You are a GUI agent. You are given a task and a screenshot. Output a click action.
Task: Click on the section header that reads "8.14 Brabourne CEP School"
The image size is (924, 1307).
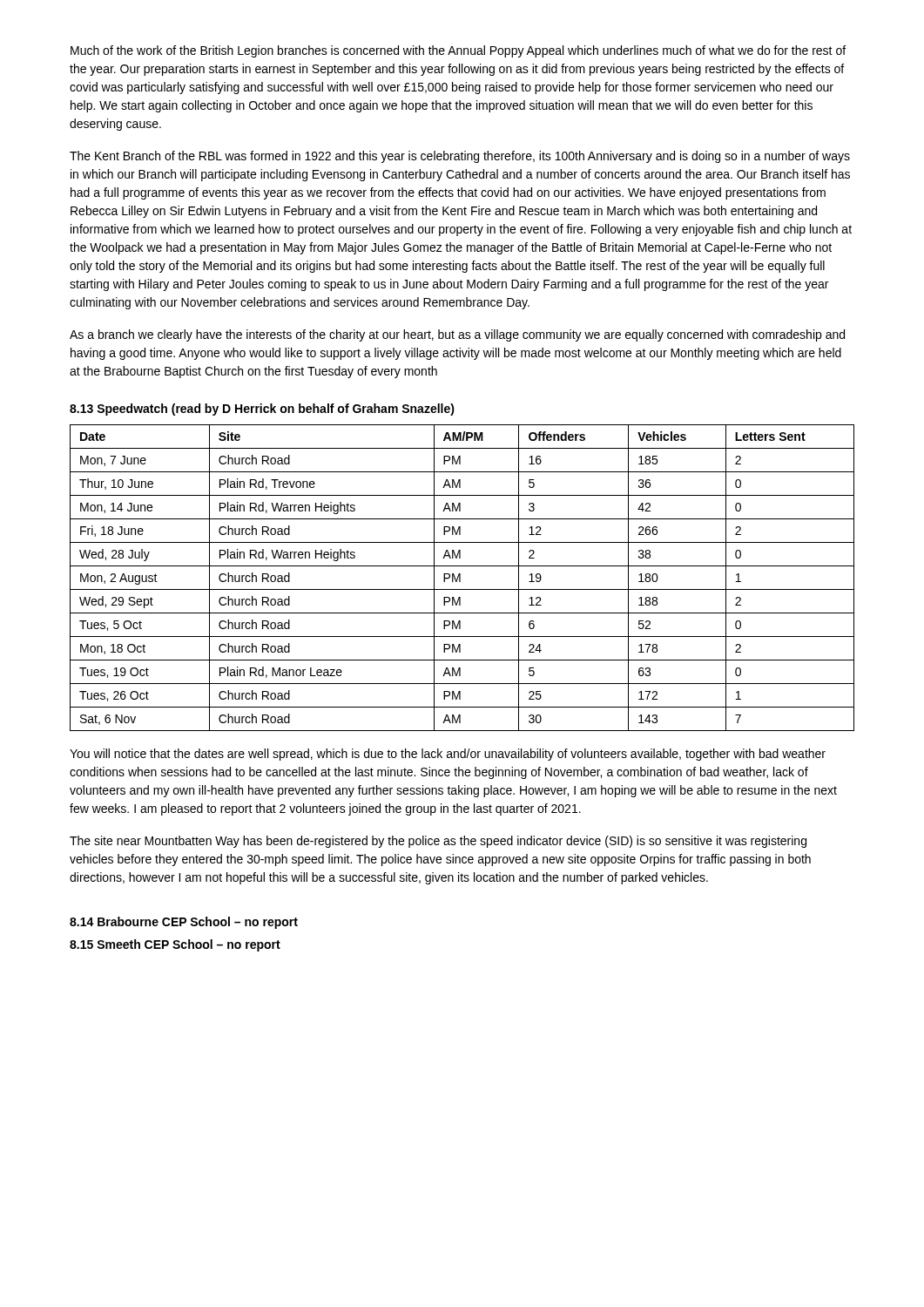coord(184,922)
